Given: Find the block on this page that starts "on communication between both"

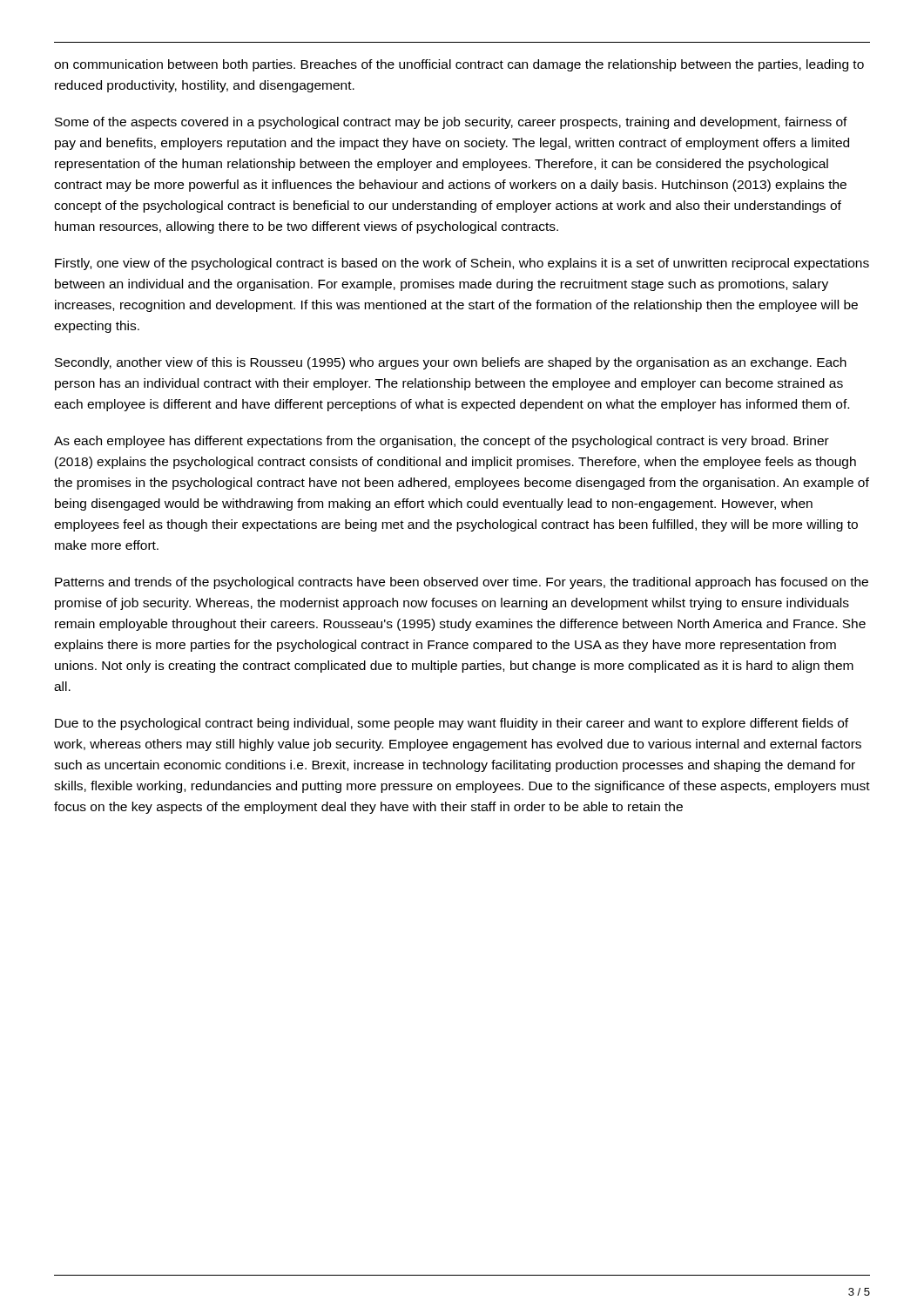Looking at the screenshot, I should click(x=459, y=74).
